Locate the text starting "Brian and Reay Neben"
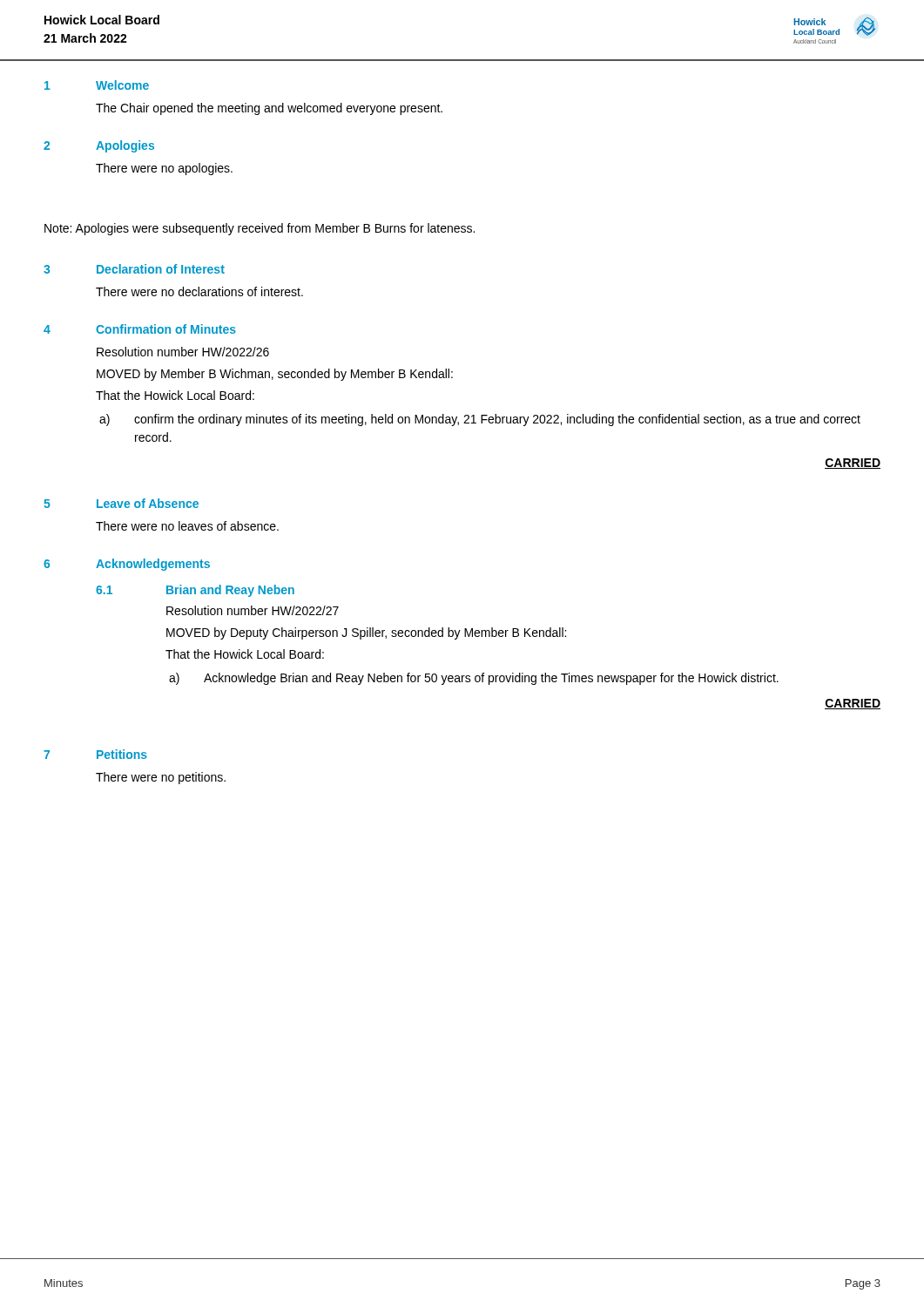Image resolution: width=924 pixels, height=1307 pixels. click(230, 590)
